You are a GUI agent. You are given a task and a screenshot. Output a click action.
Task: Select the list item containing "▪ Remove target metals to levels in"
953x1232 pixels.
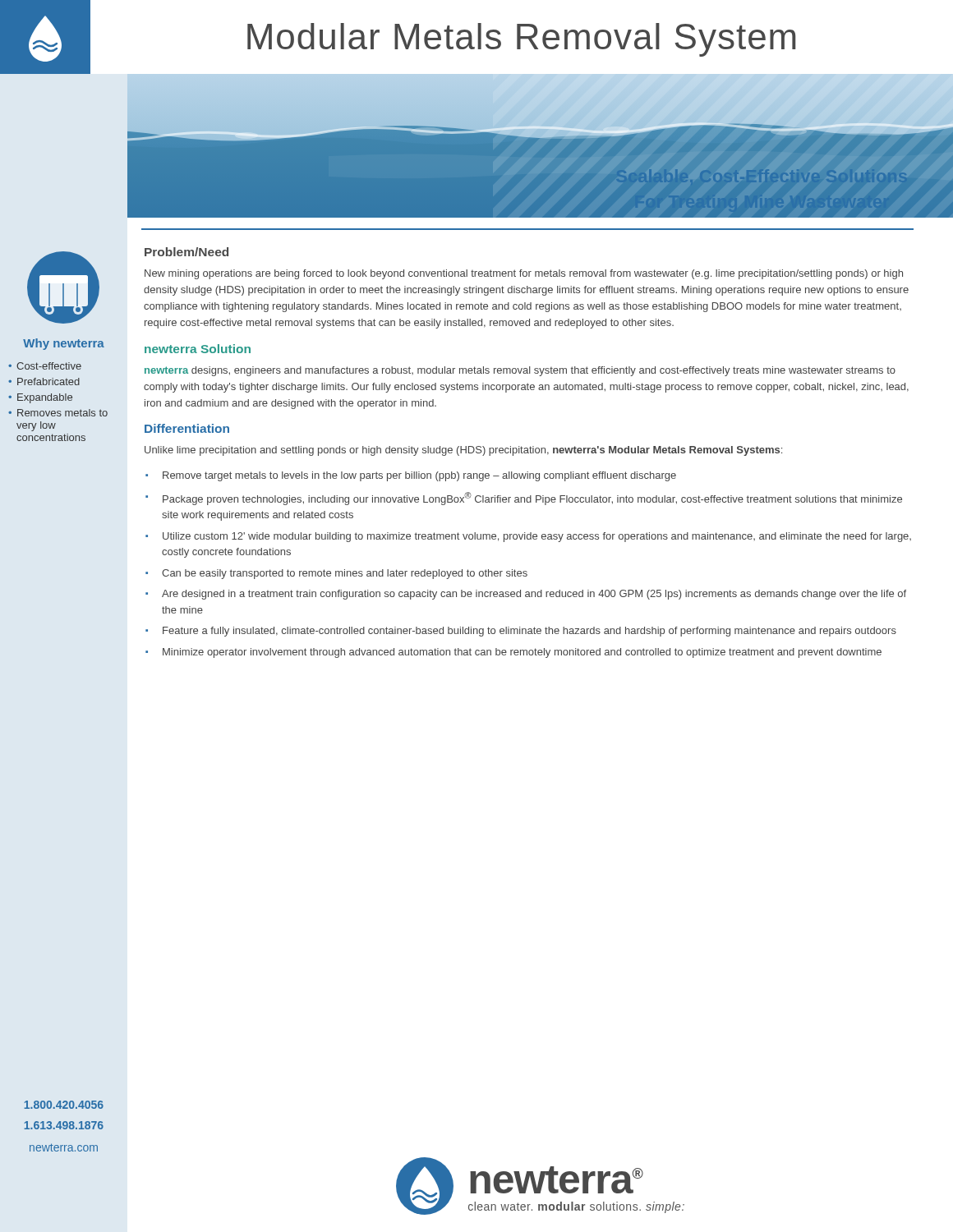click(411, 475)
